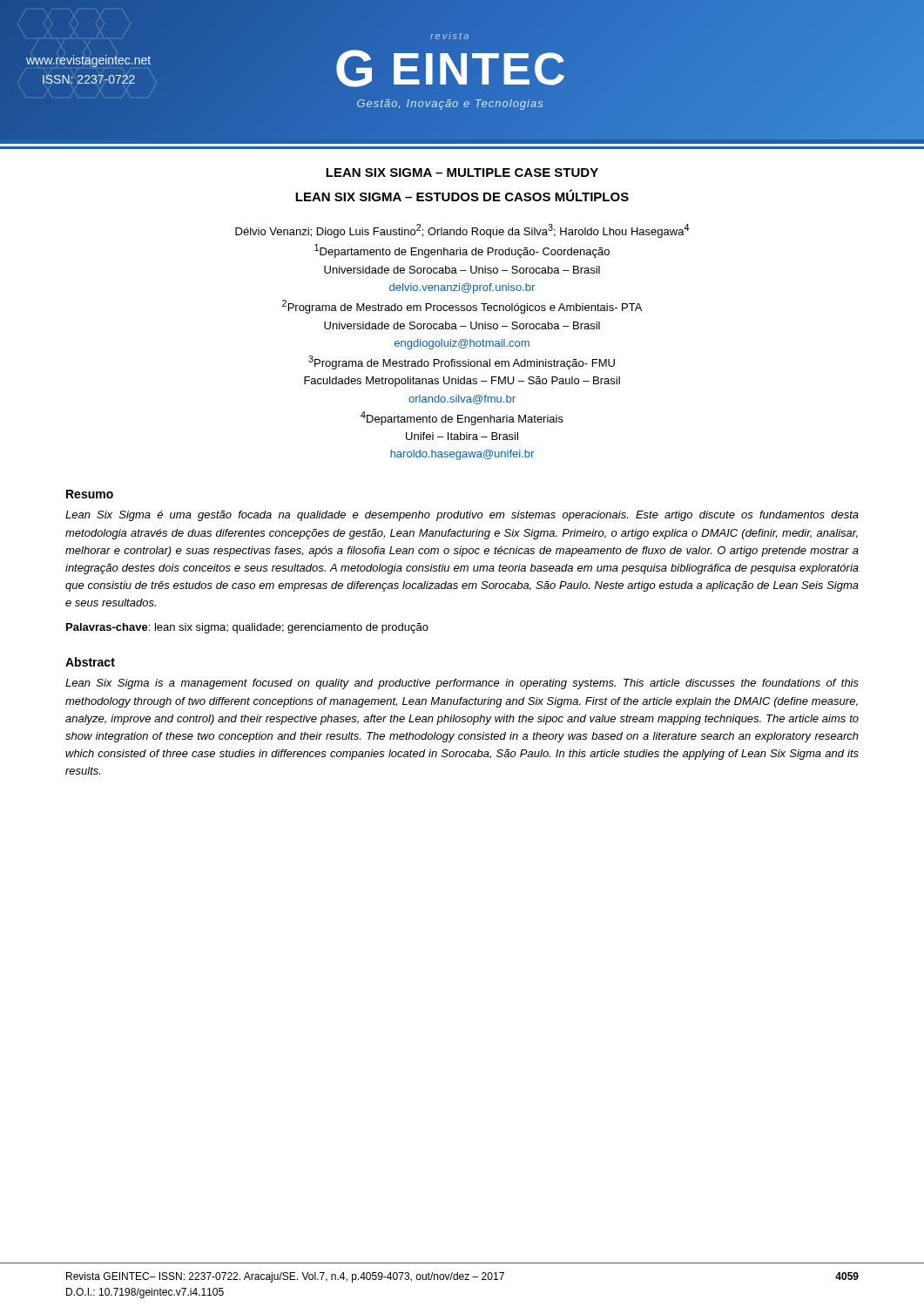924x1307 pixels.
Task: Find the text starting "Lean Six Sigma is a management focused on"
Action: pos(462,727)
